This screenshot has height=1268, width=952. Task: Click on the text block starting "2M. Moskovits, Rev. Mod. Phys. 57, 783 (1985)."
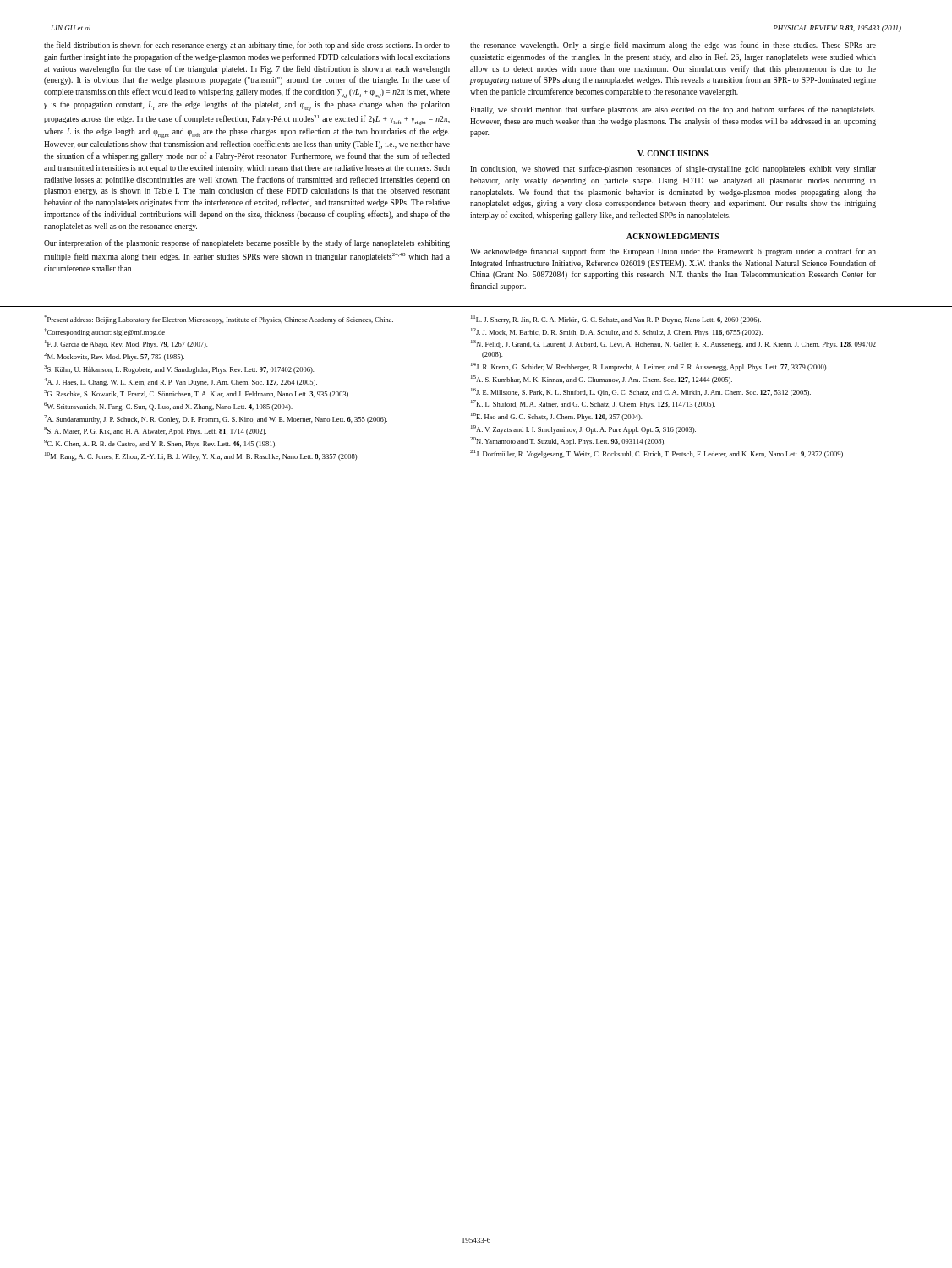(x=114, y=356)
